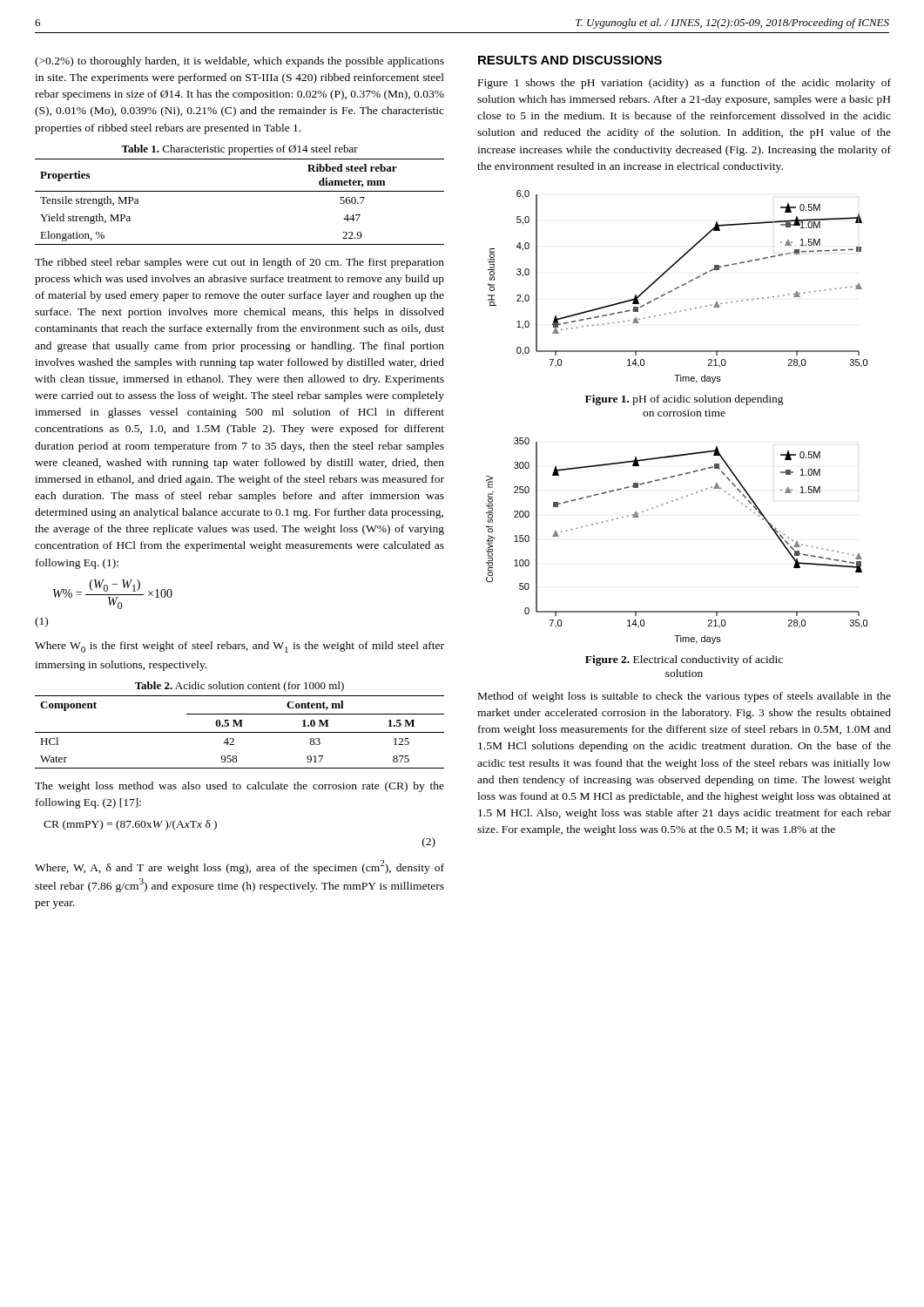The width and height of the screenshot is (924, 1307).
Task: Find the table that mentions "Yield strength, MPa"
Action: coord(240,202)
